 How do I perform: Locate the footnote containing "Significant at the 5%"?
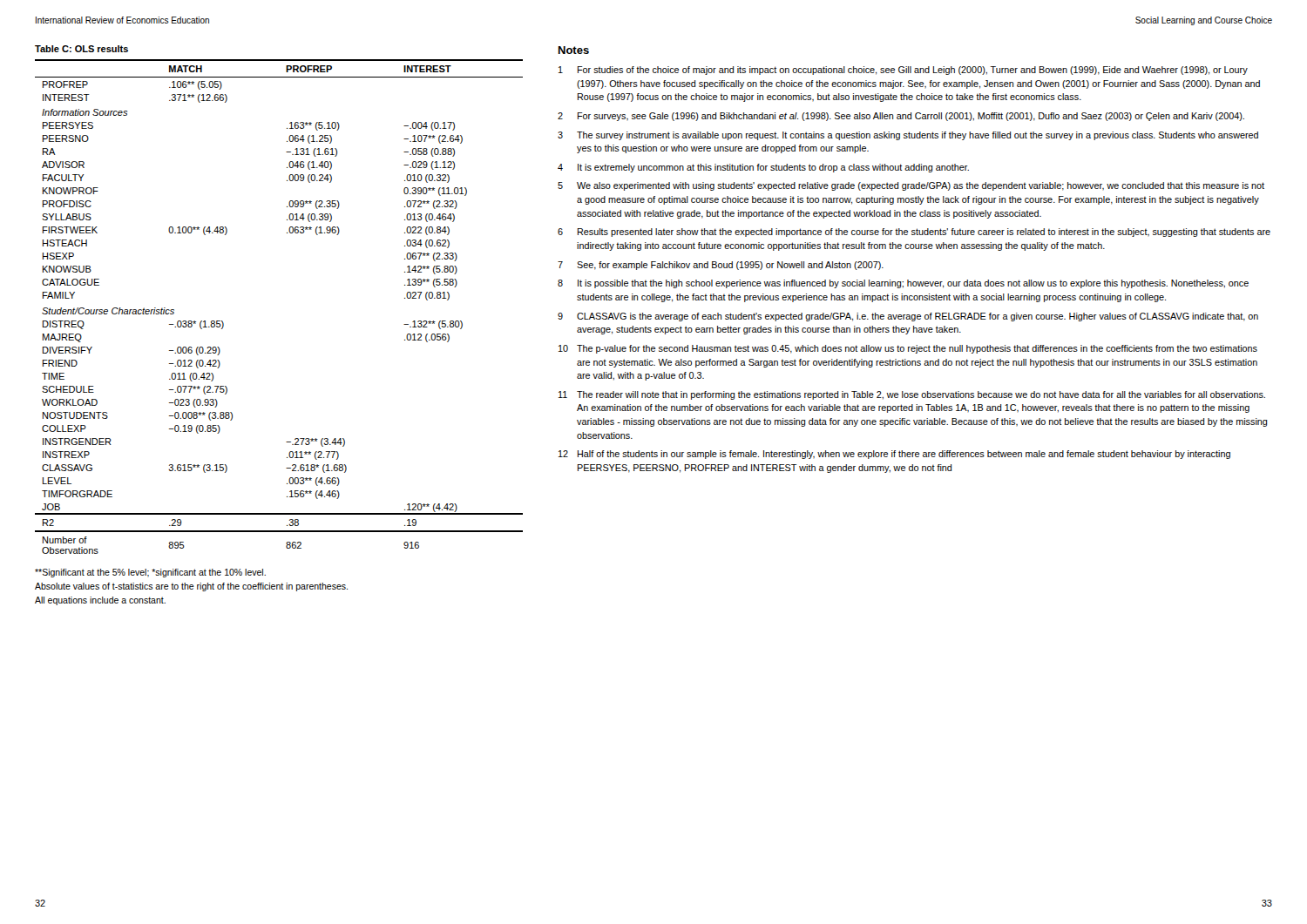[151, 572]
